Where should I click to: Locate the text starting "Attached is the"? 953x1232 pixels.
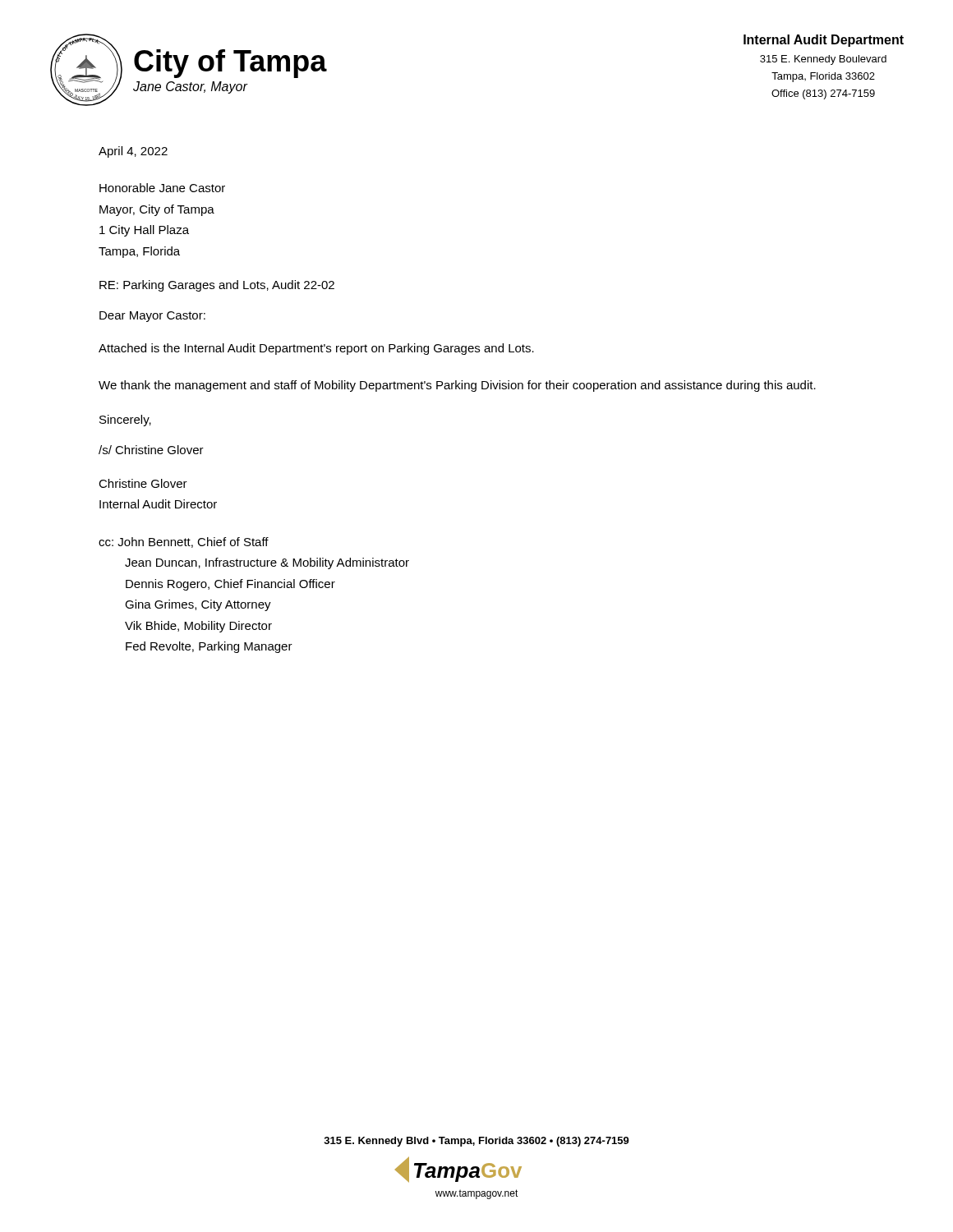[317, 348]
